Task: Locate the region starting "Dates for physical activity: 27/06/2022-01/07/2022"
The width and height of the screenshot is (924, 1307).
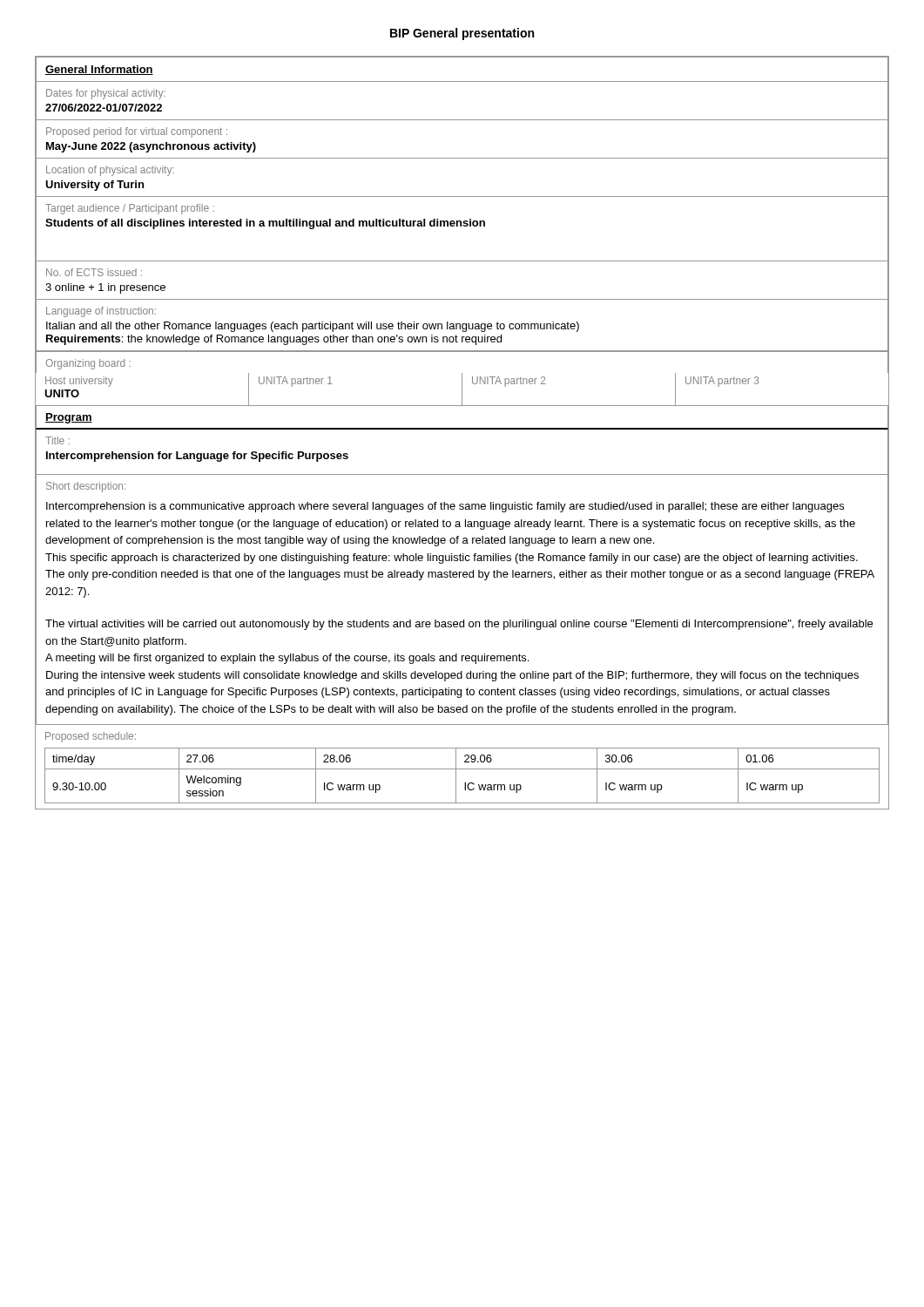Action: pyautogui.click(x=106, y=94)
